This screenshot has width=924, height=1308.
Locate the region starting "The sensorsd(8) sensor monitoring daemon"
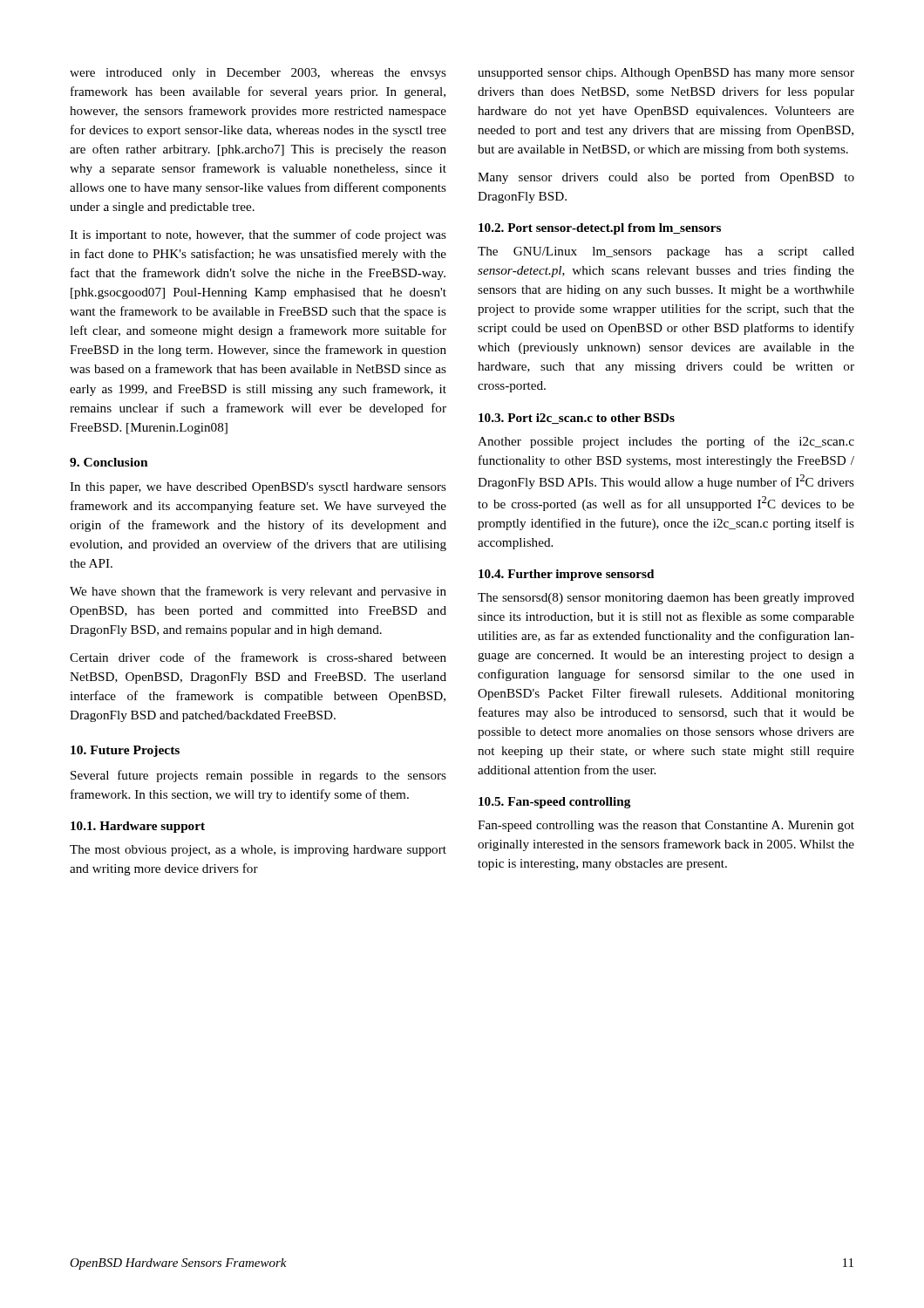click(666, 684)
